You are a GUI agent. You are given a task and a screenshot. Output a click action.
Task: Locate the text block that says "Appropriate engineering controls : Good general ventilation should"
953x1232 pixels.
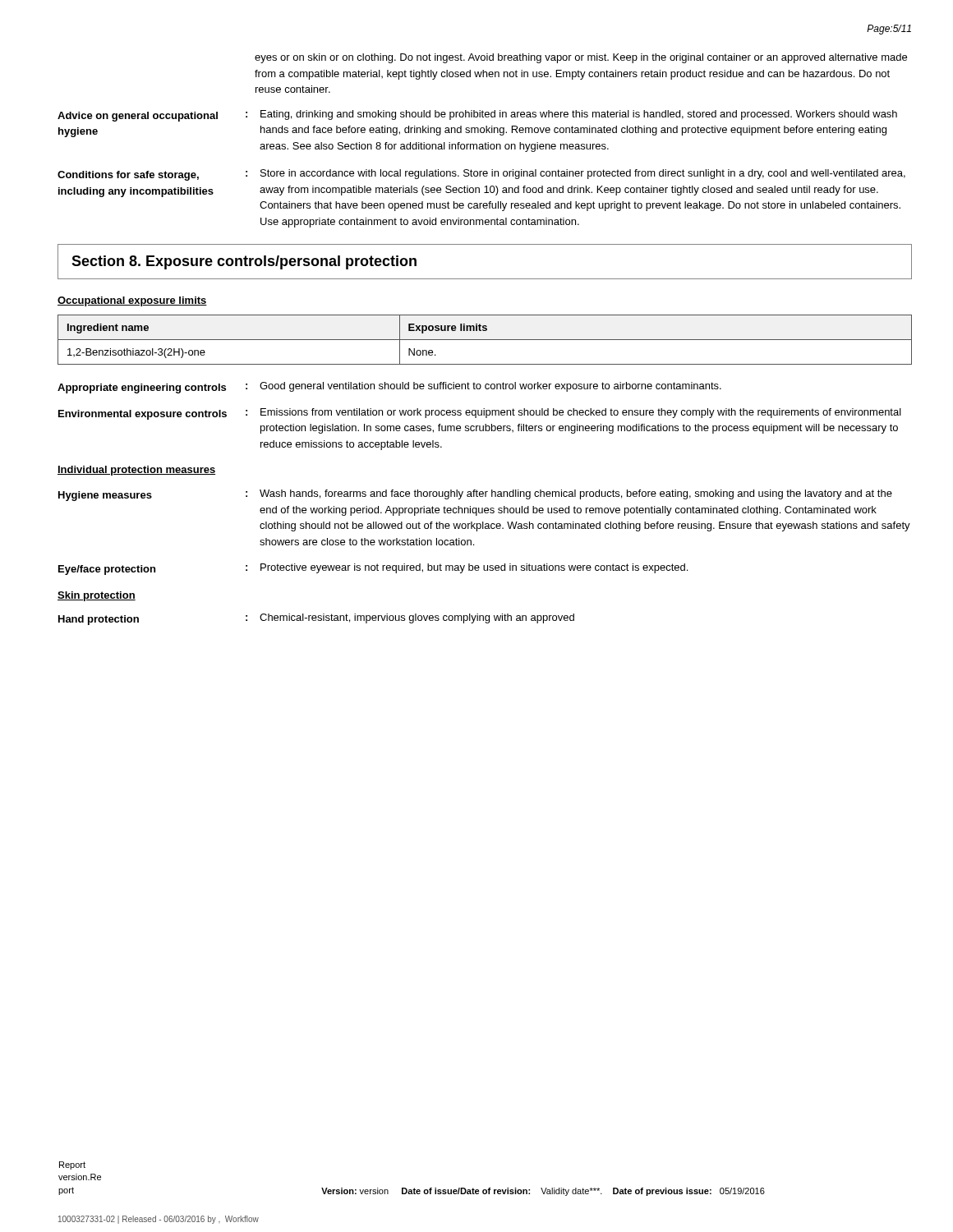(x=485, y=387)
